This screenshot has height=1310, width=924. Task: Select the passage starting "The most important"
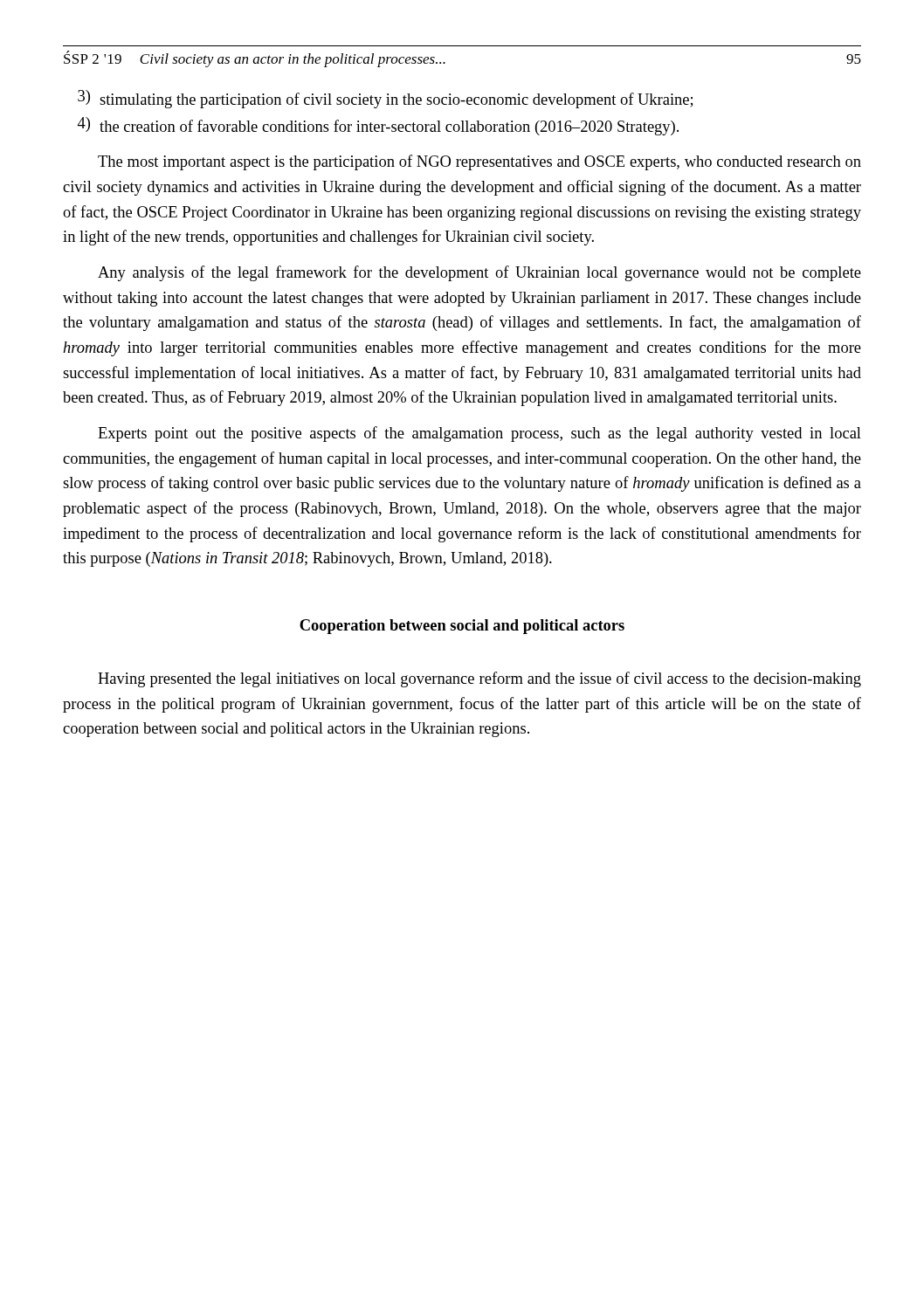click(462, 199)
